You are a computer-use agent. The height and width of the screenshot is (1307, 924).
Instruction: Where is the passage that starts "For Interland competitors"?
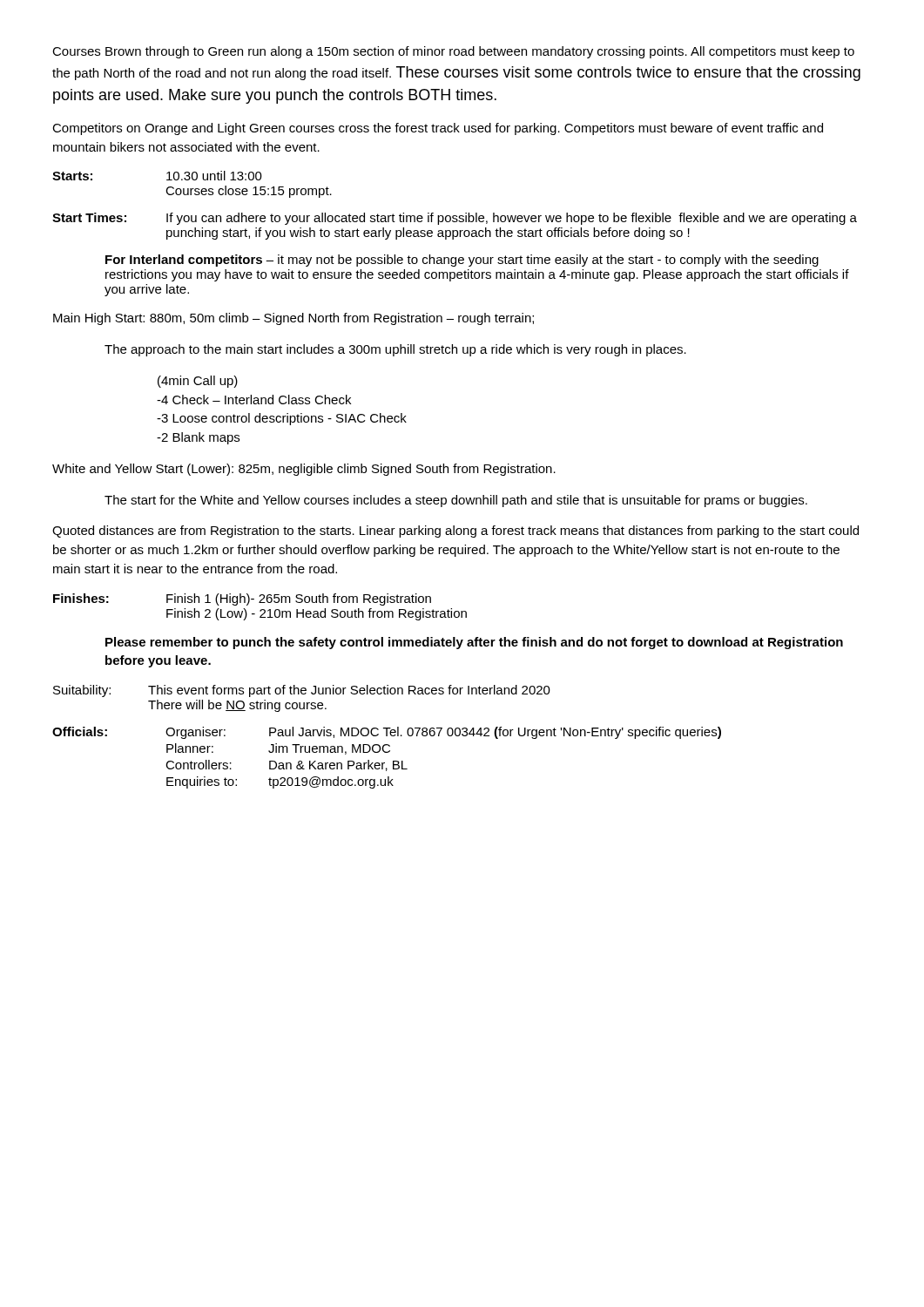pos(462,274)
